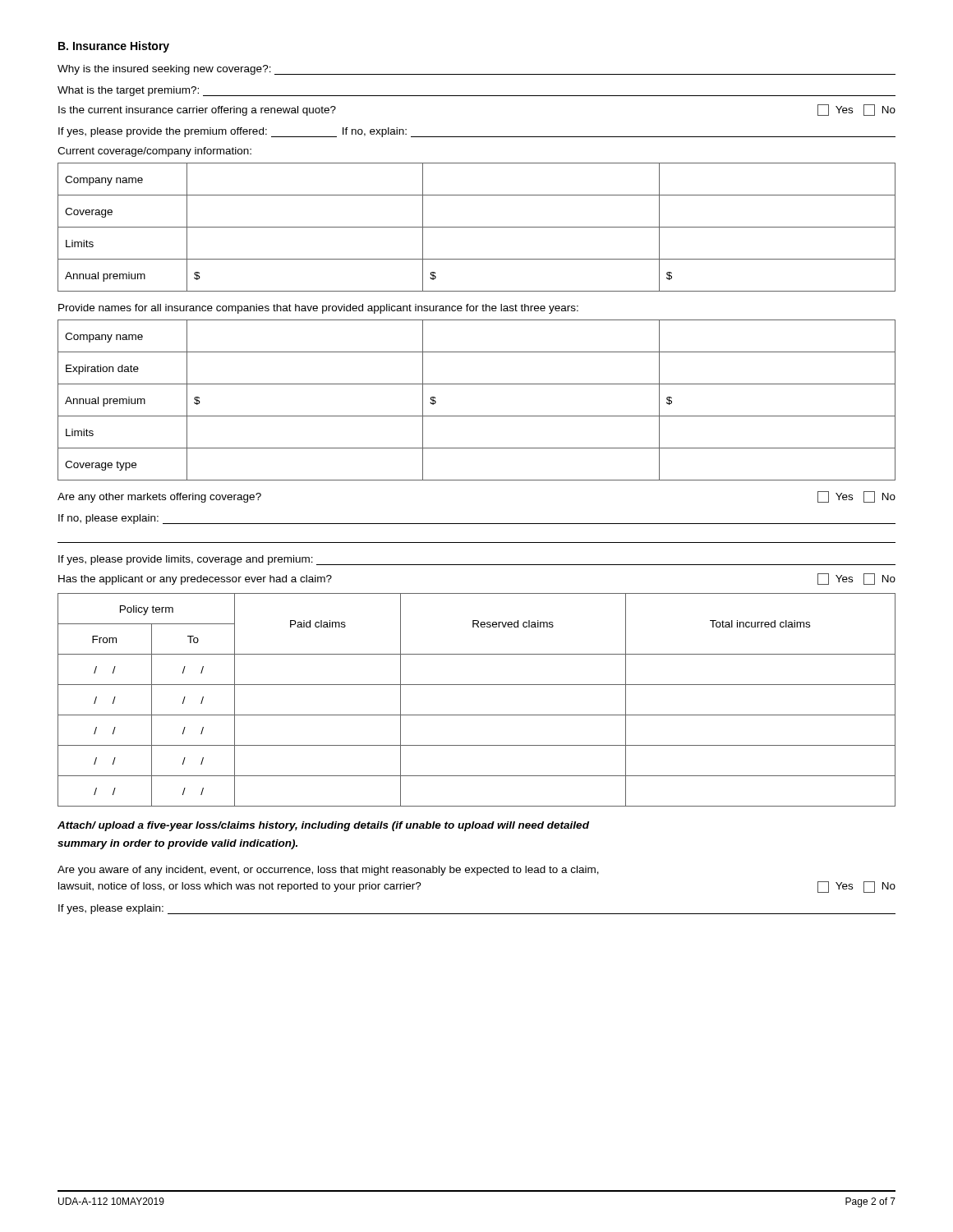953x1232 pixels.
Task: Find the text block that says "Is the current insurance"
Action: 197,110
